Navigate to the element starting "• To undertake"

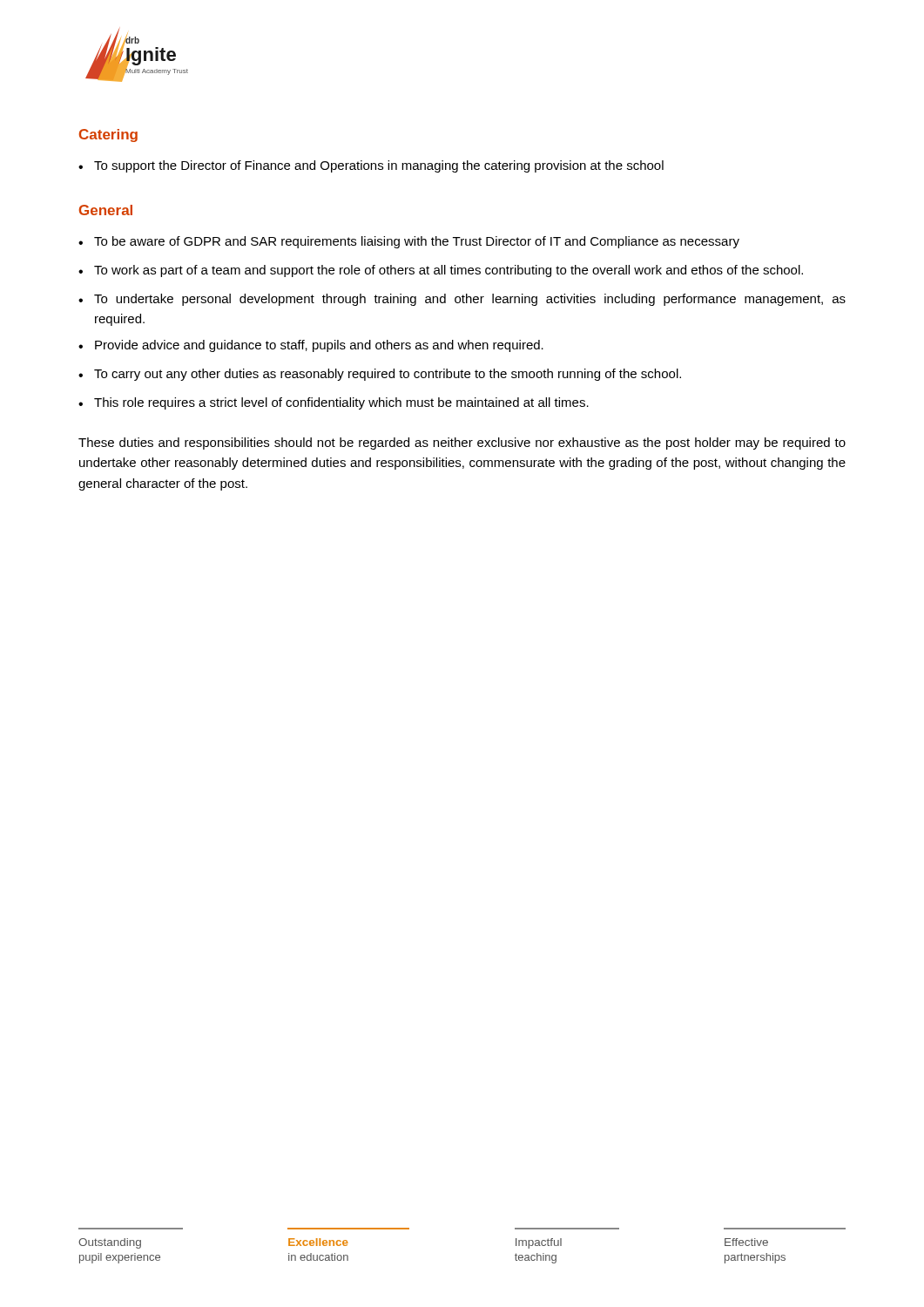click(462, 309)
